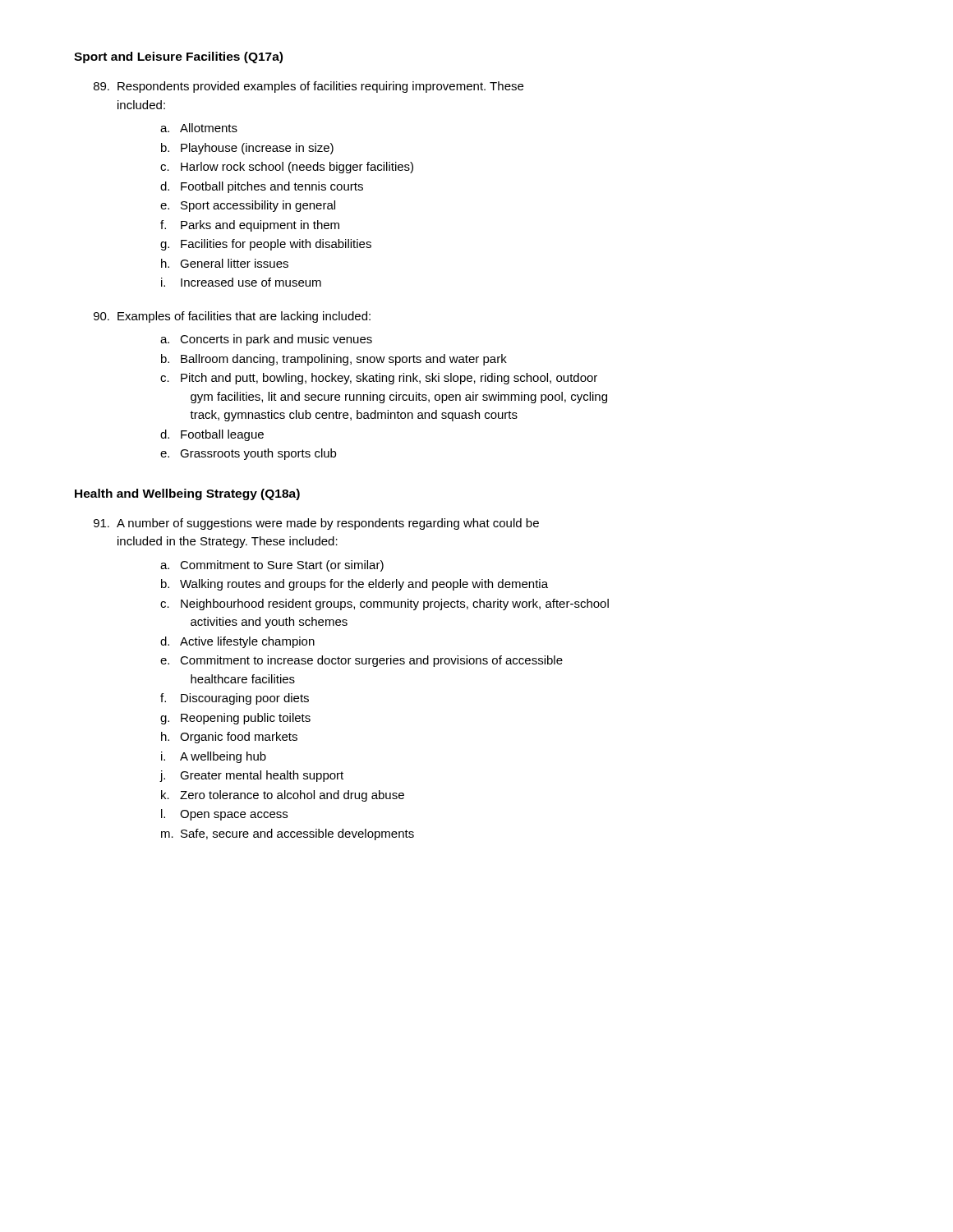Locate the block of text that opens with "b.Walking routes and groups"
953x1232 pixels.
click(354, 584)
